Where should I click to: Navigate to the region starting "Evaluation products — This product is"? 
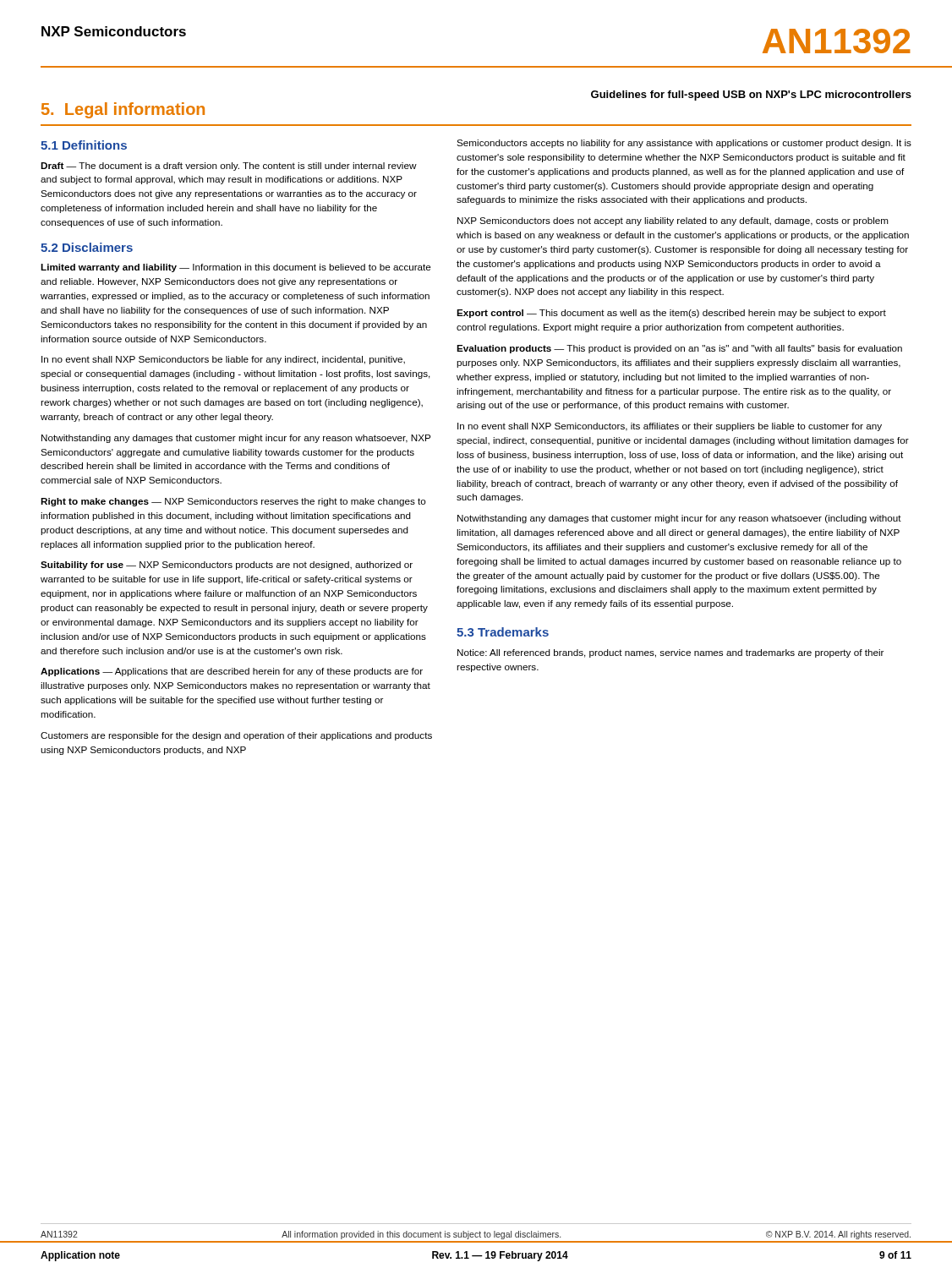[x=680, y=376]
